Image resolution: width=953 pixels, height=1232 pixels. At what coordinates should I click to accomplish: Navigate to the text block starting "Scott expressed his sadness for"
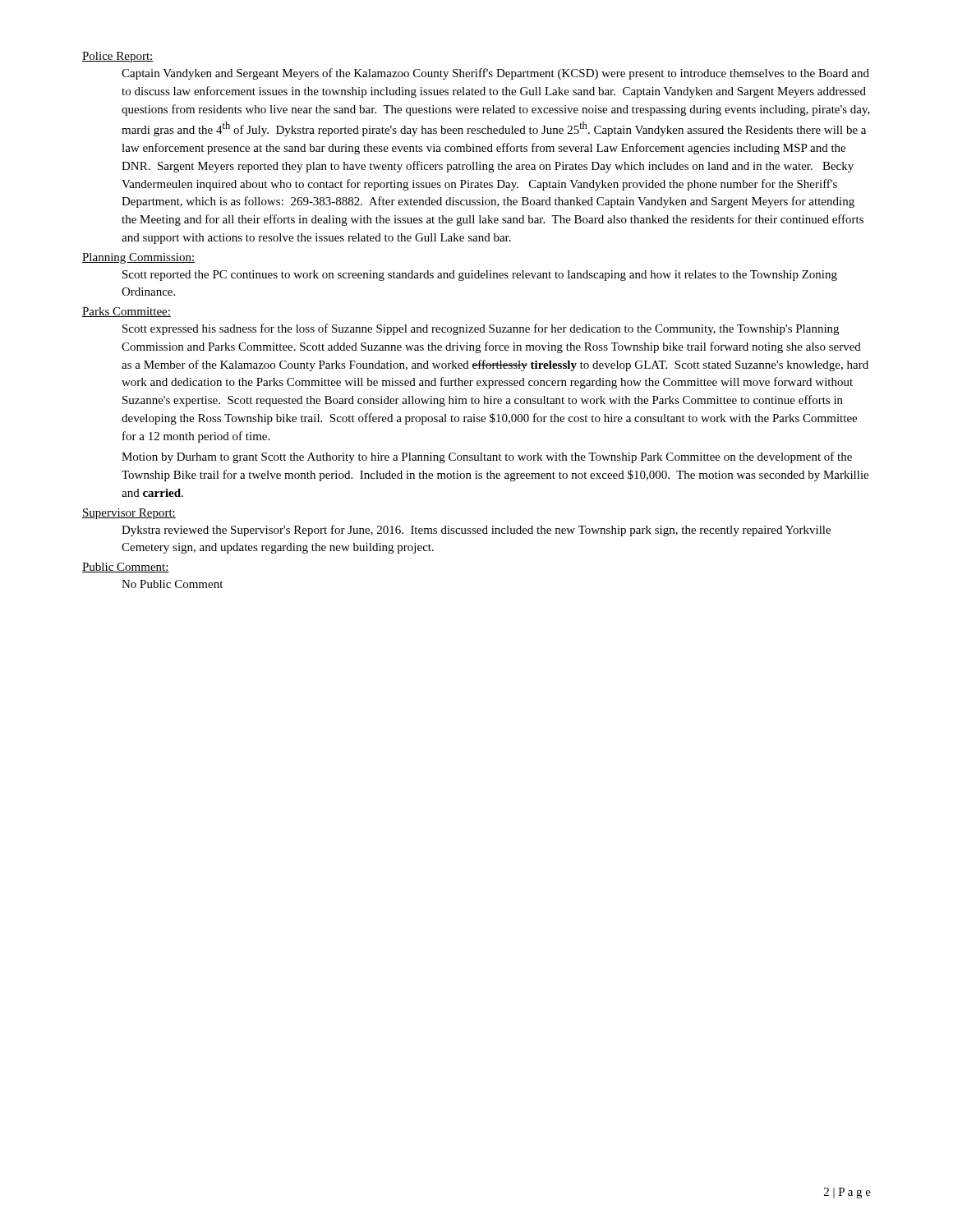pos(496,383)
